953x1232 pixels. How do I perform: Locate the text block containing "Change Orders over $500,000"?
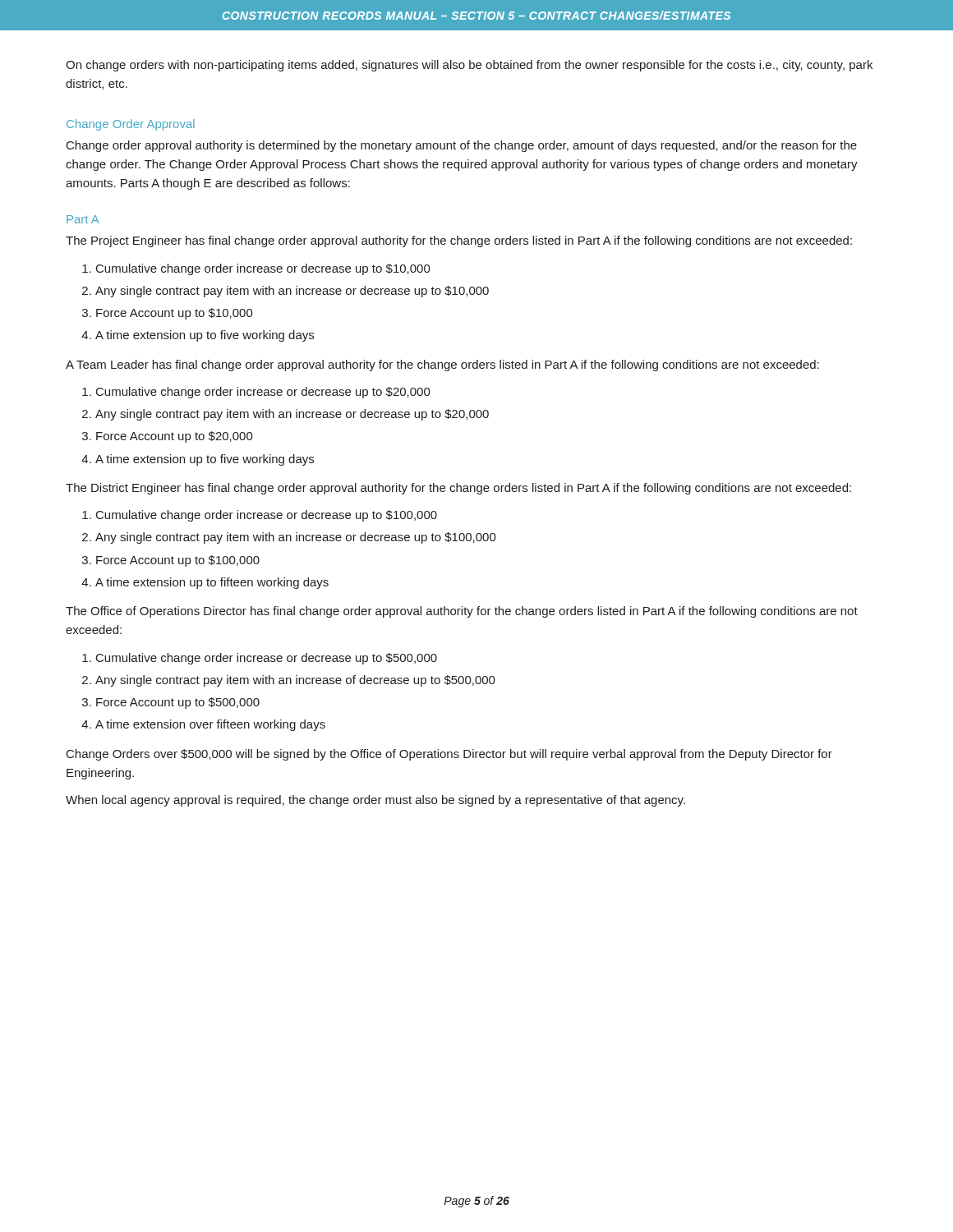(x=476, y=763)
